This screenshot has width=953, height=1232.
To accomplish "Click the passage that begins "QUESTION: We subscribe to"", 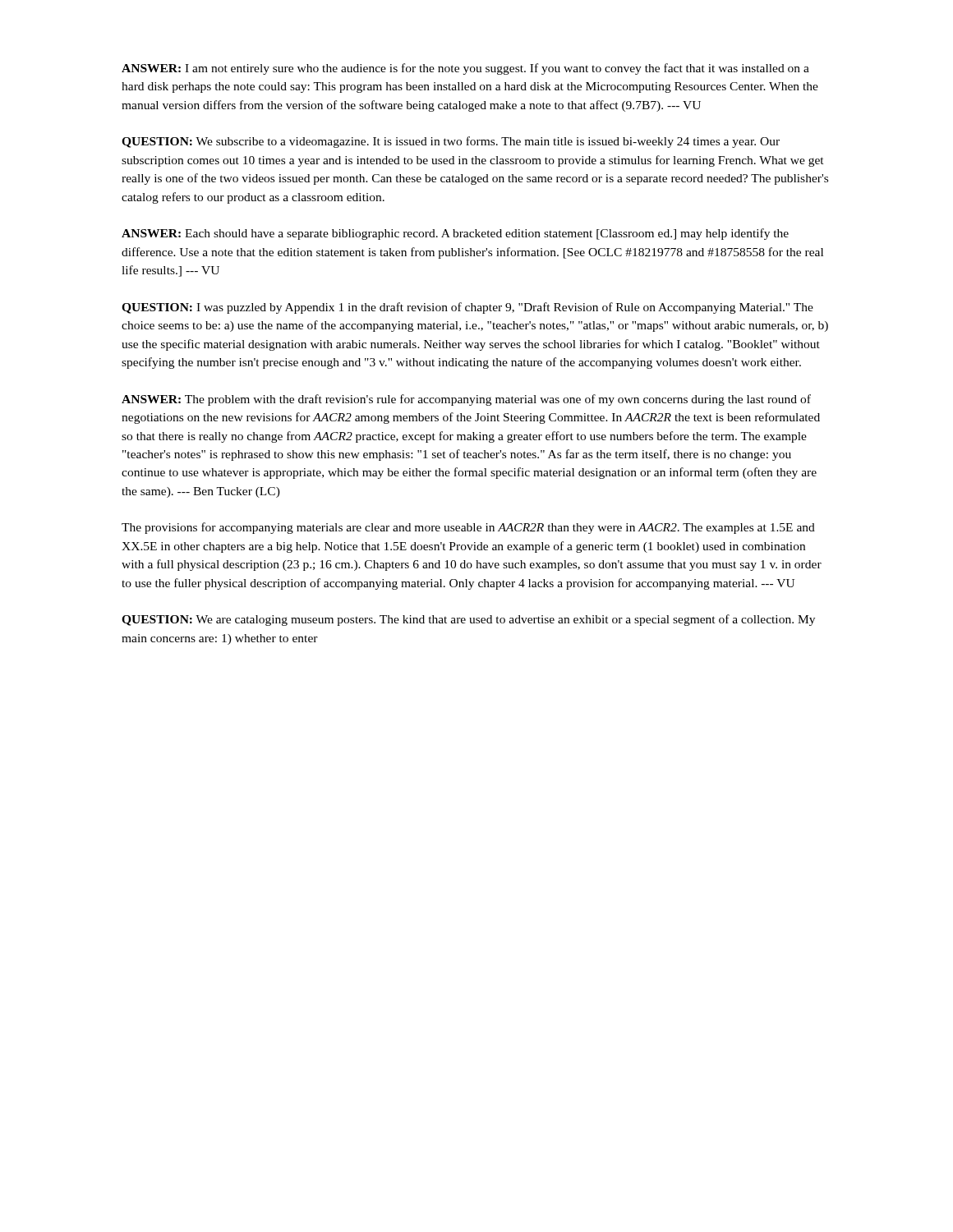I will pos(475,169).
